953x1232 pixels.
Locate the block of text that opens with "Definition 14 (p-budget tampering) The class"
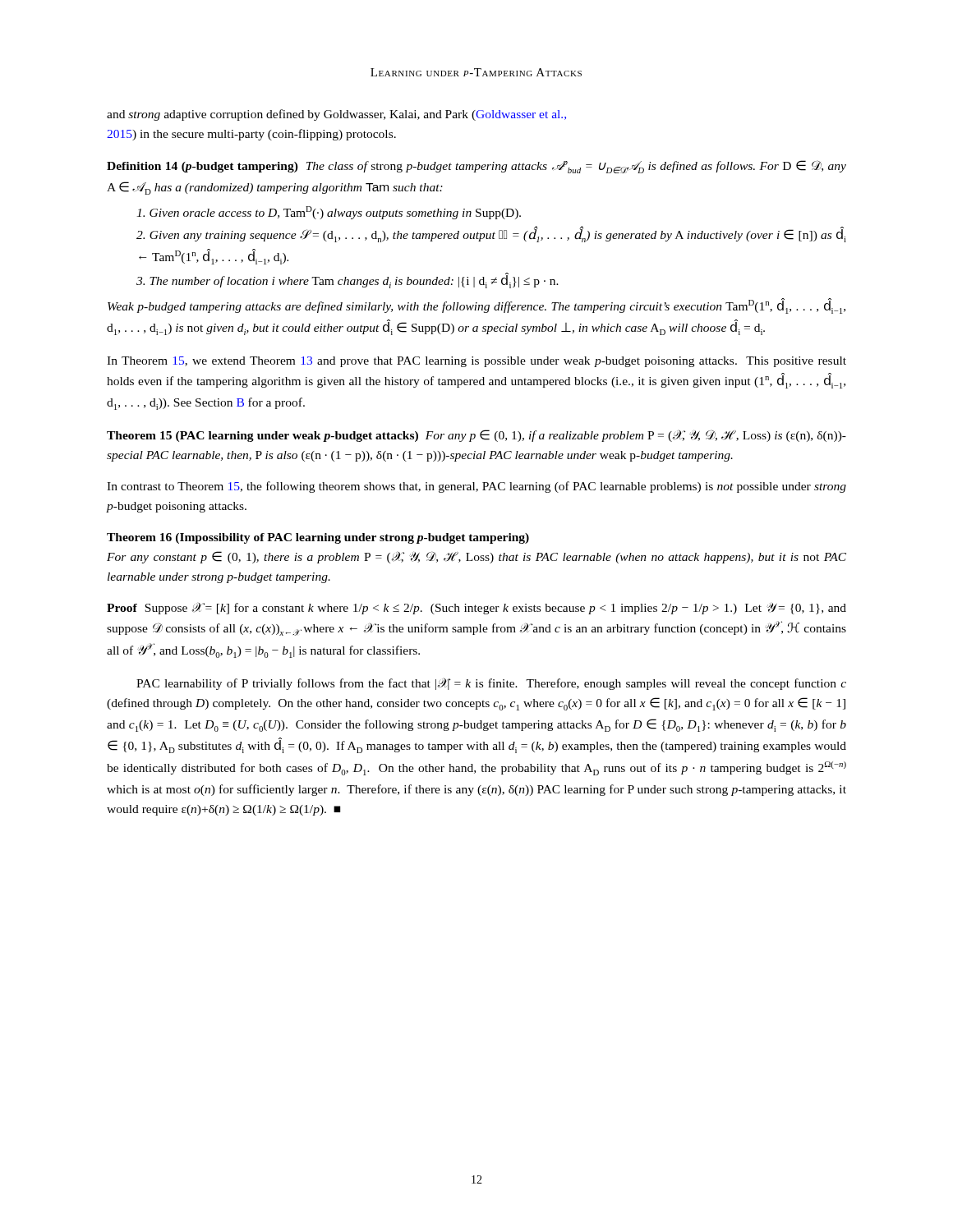(476, 247)
